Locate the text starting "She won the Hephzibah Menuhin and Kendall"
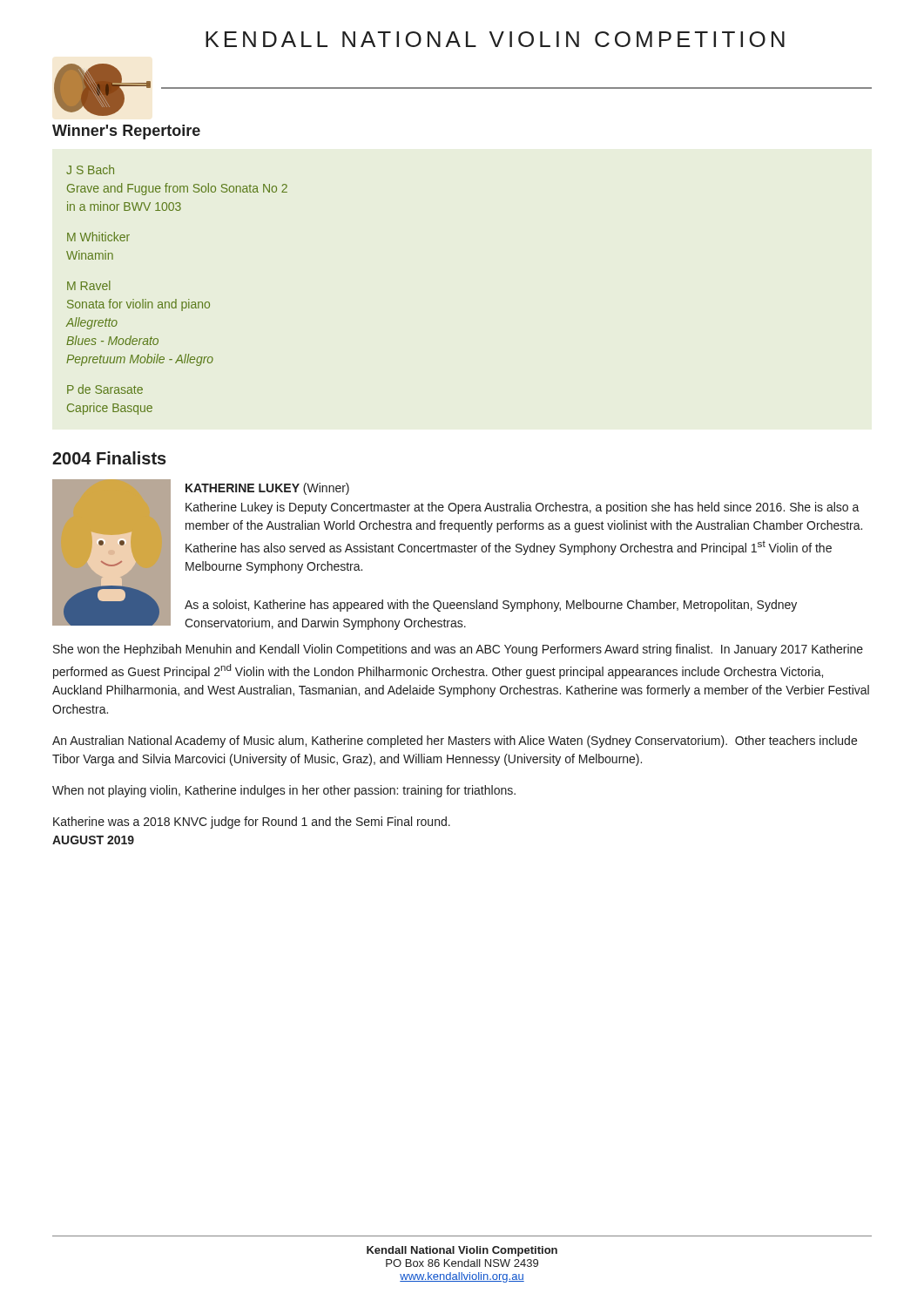The height and width of the screenshot is (1307, 924). tap(461, 679)
